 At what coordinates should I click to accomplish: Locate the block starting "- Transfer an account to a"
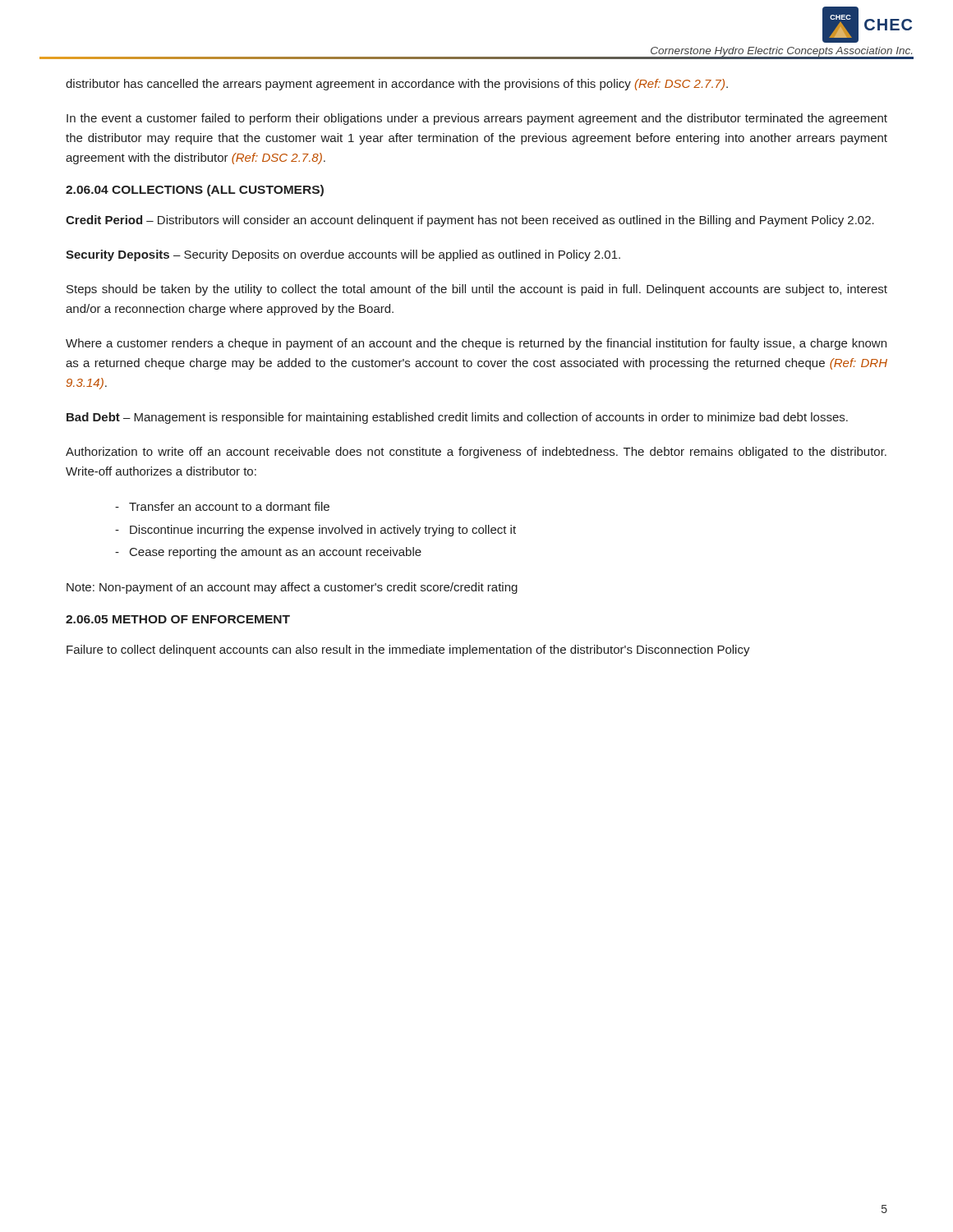click(x=222, y=507)
